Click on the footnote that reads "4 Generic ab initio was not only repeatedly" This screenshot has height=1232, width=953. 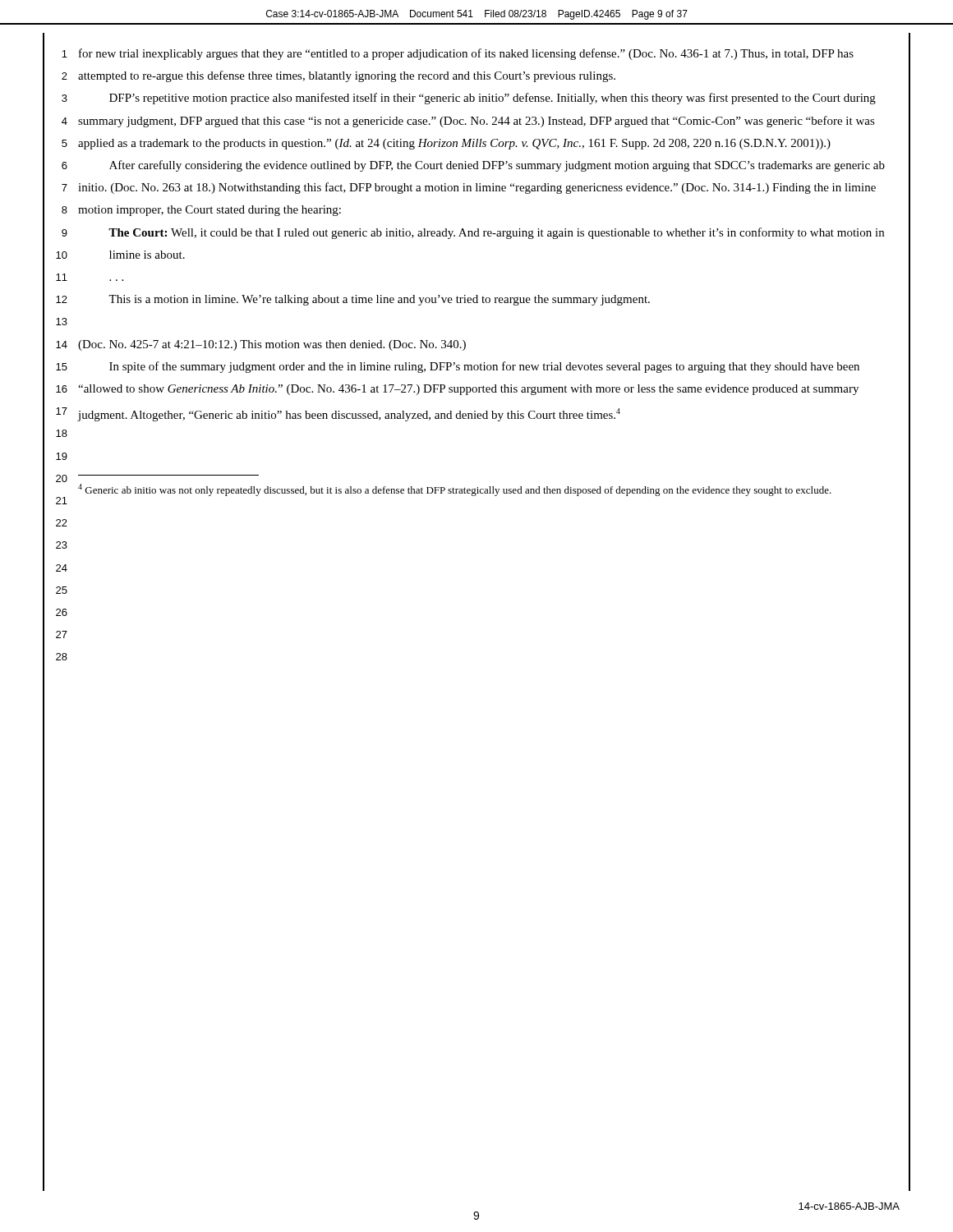click(455, 489)
